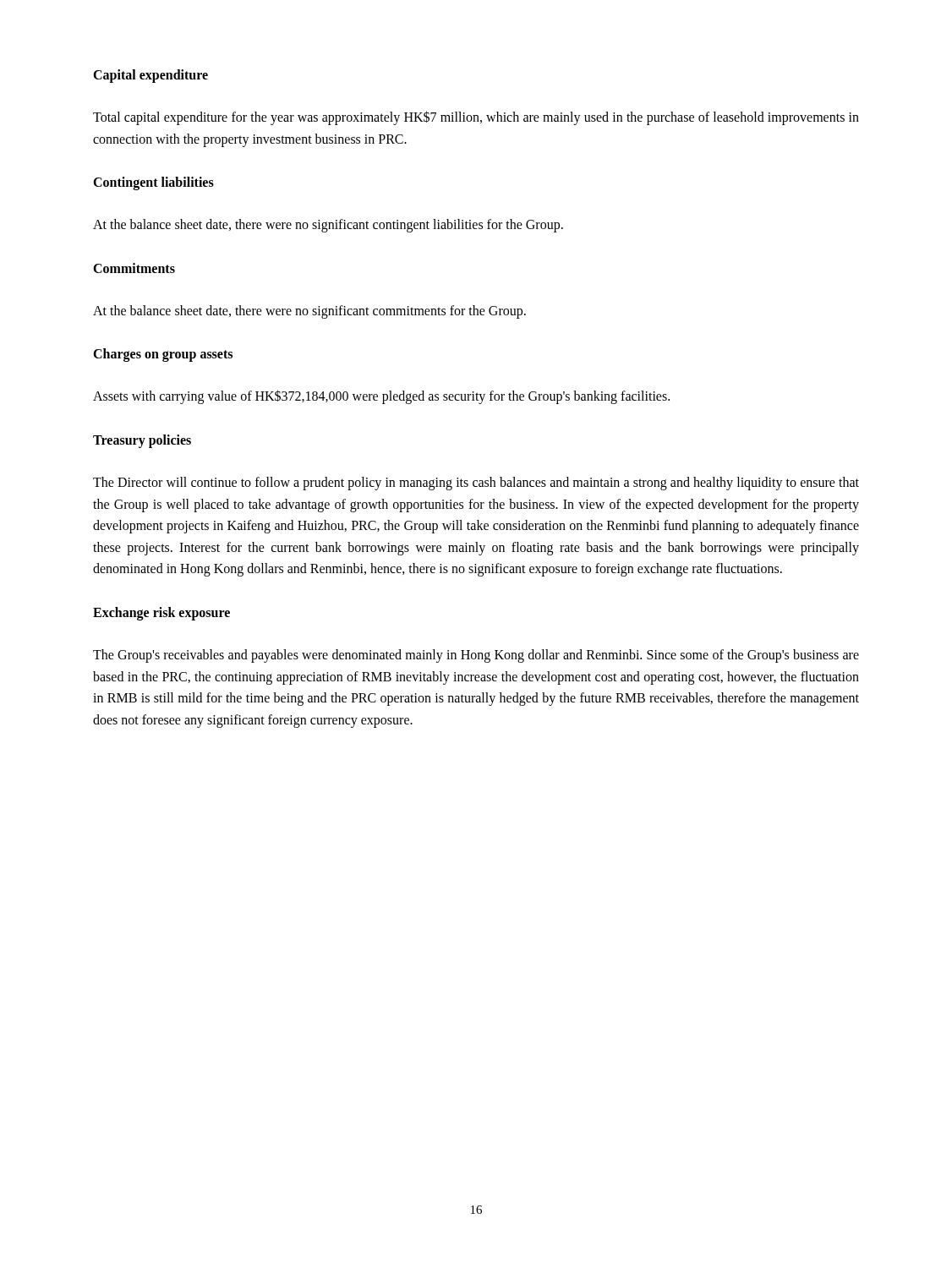952x1268 pixels.
Task: Point to "Contingent liabilities"
Action: [x=153, y=183]
